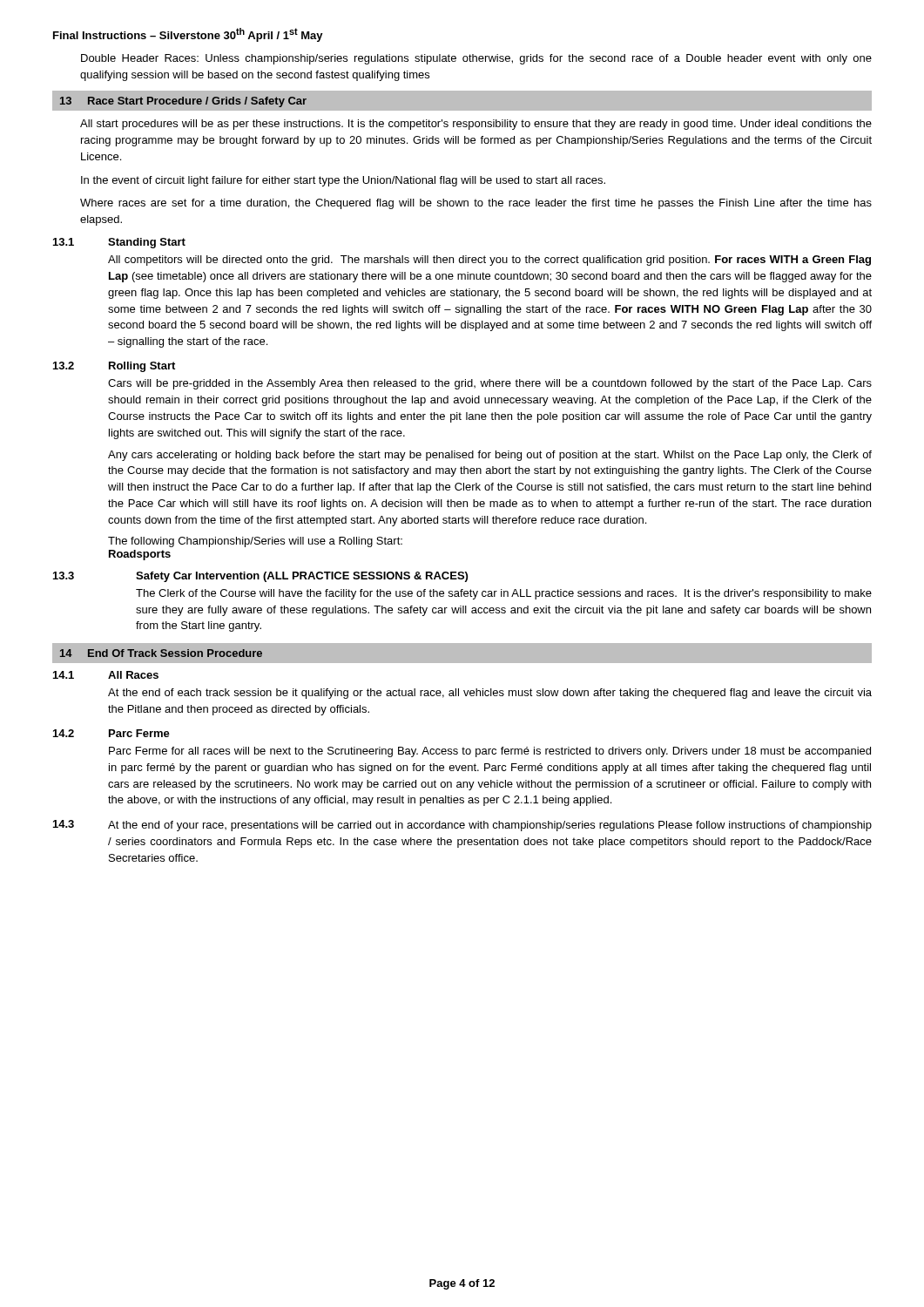Select the text block starting "The following Championship/Series will use a Rolling"
This screenshot has height=1307, width=924.
pos(256,547)
